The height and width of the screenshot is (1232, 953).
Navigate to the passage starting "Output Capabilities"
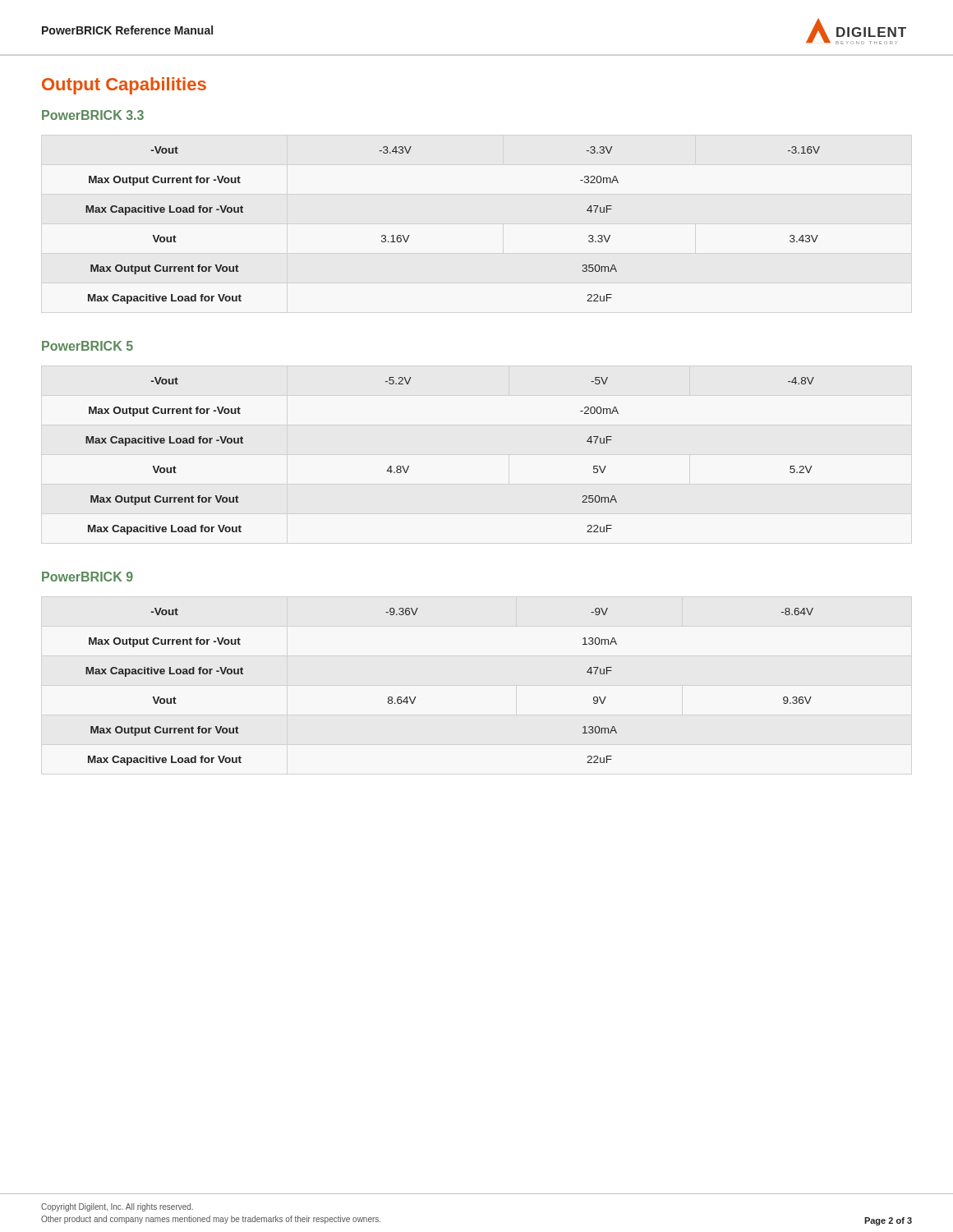[124, 84]
